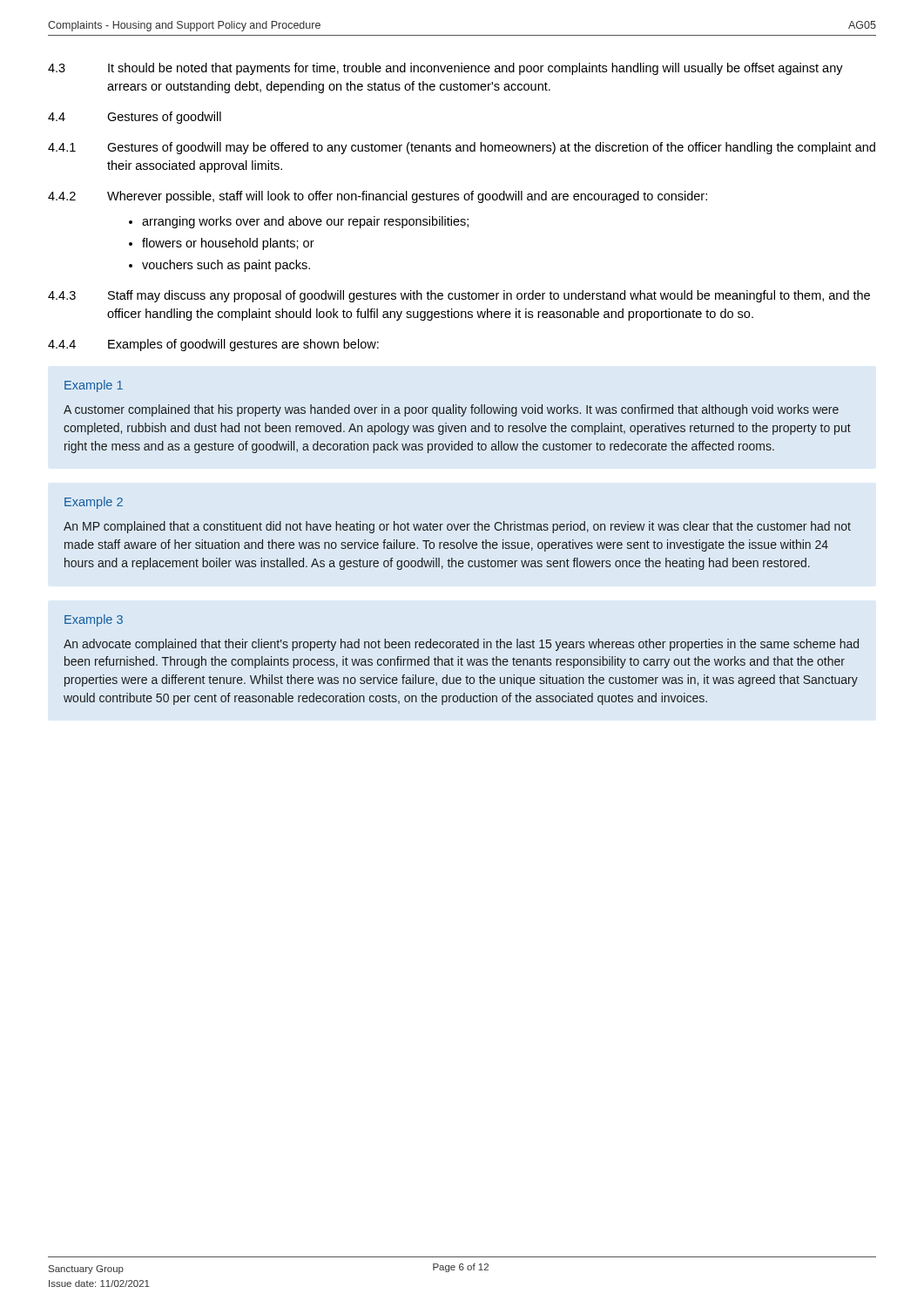
Task: Point to the block beginning "4.4.2 Wherever possible,"
Action: (x=462, y=234)
